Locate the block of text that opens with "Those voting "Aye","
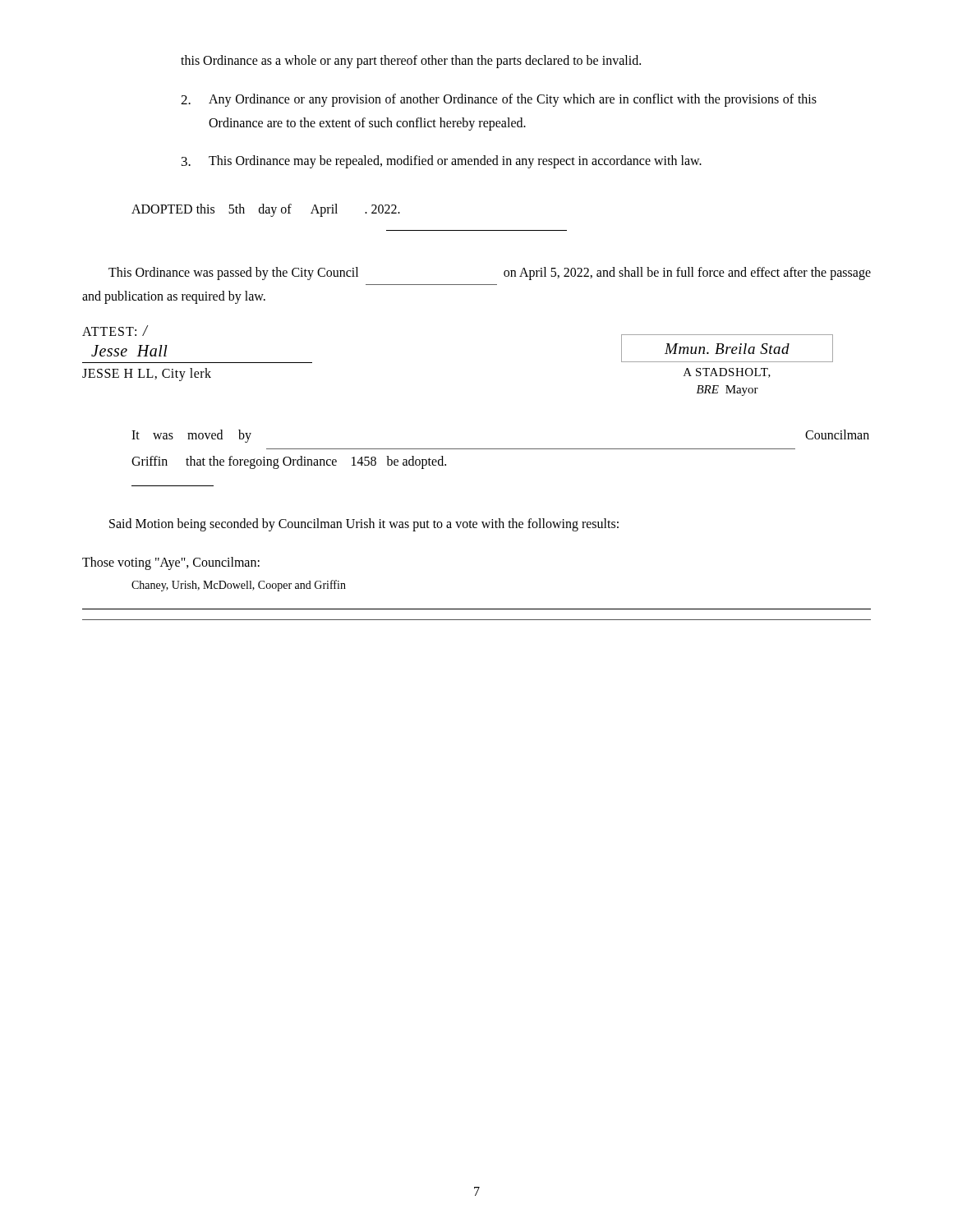 pos(171,563)
